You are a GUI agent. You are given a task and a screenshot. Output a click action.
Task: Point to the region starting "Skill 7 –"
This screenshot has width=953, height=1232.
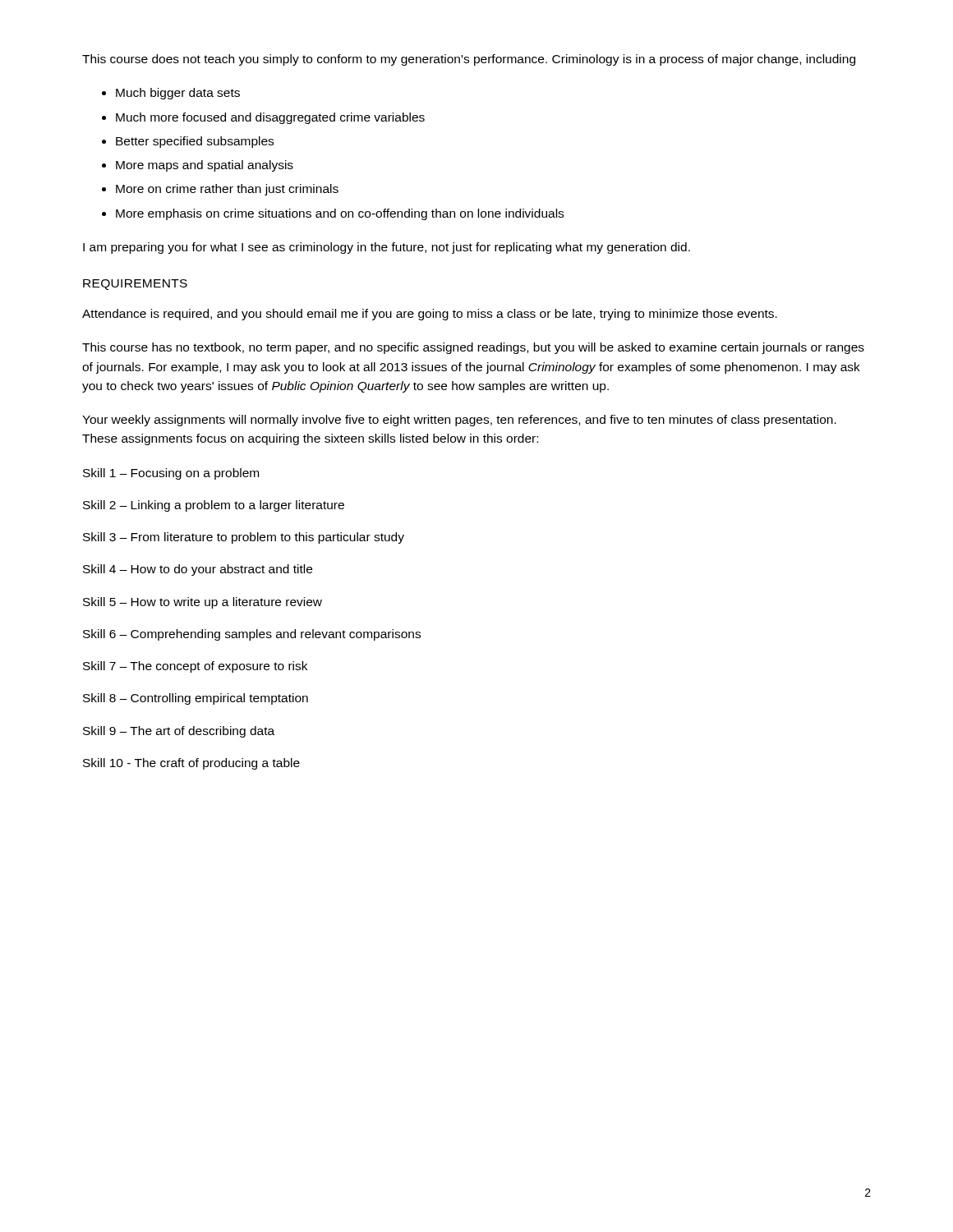(195, 666)
